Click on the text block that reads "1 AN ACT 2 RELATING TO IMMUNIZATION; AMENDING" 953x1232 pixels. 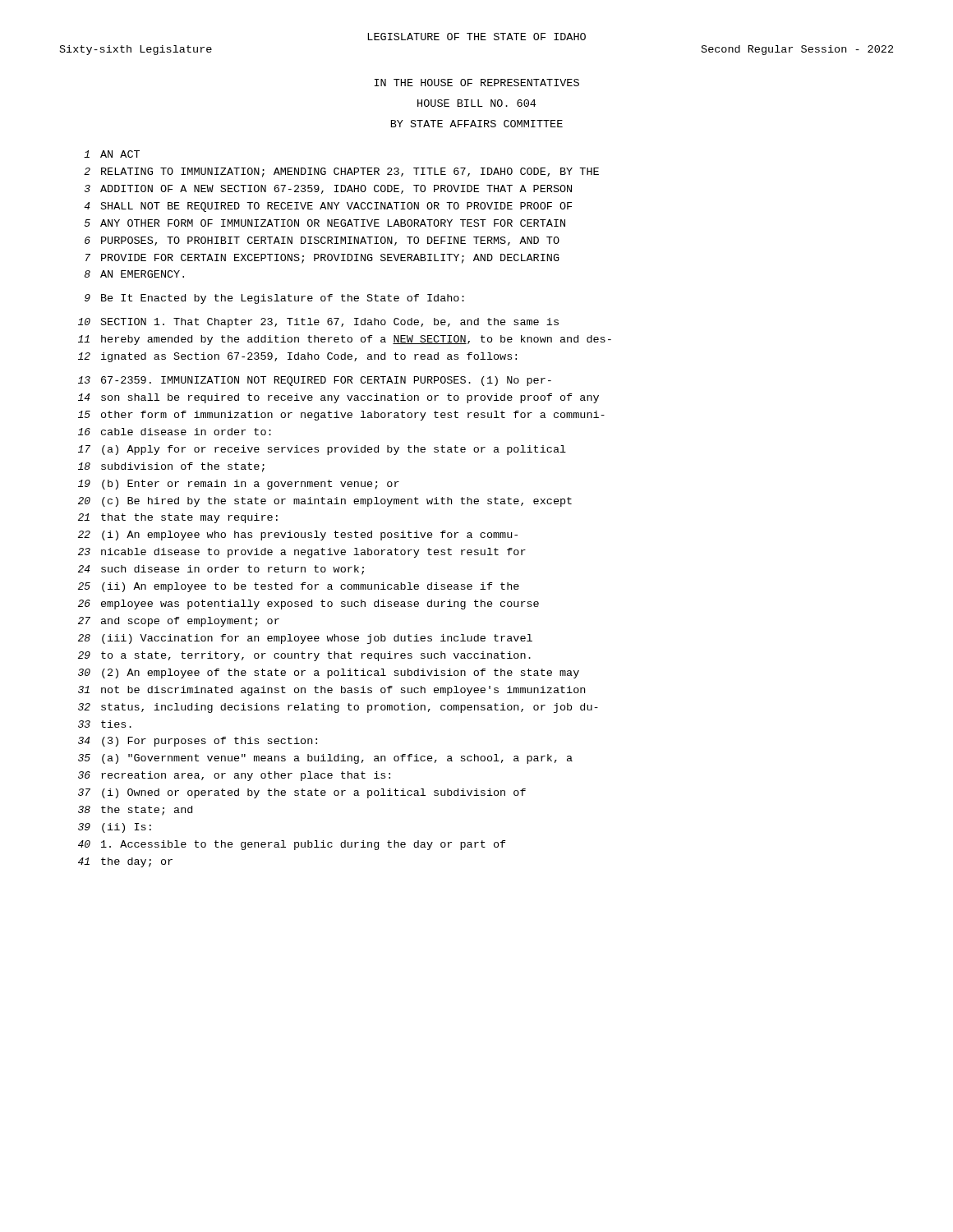[x=476, y=216]
